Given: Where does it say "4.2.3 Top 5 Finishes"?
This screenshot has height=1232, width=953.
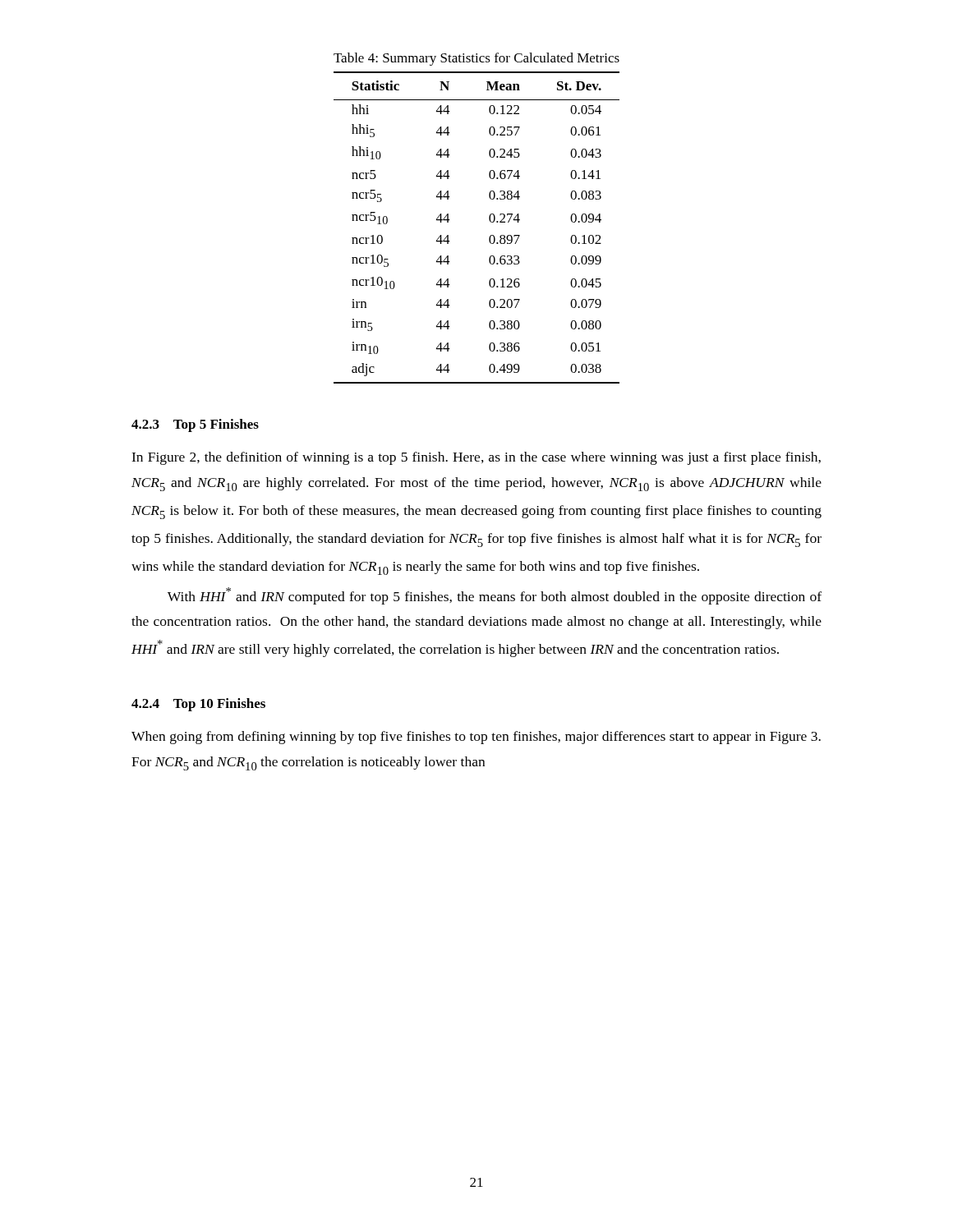Looking at the screenshot, I should 195,424.
